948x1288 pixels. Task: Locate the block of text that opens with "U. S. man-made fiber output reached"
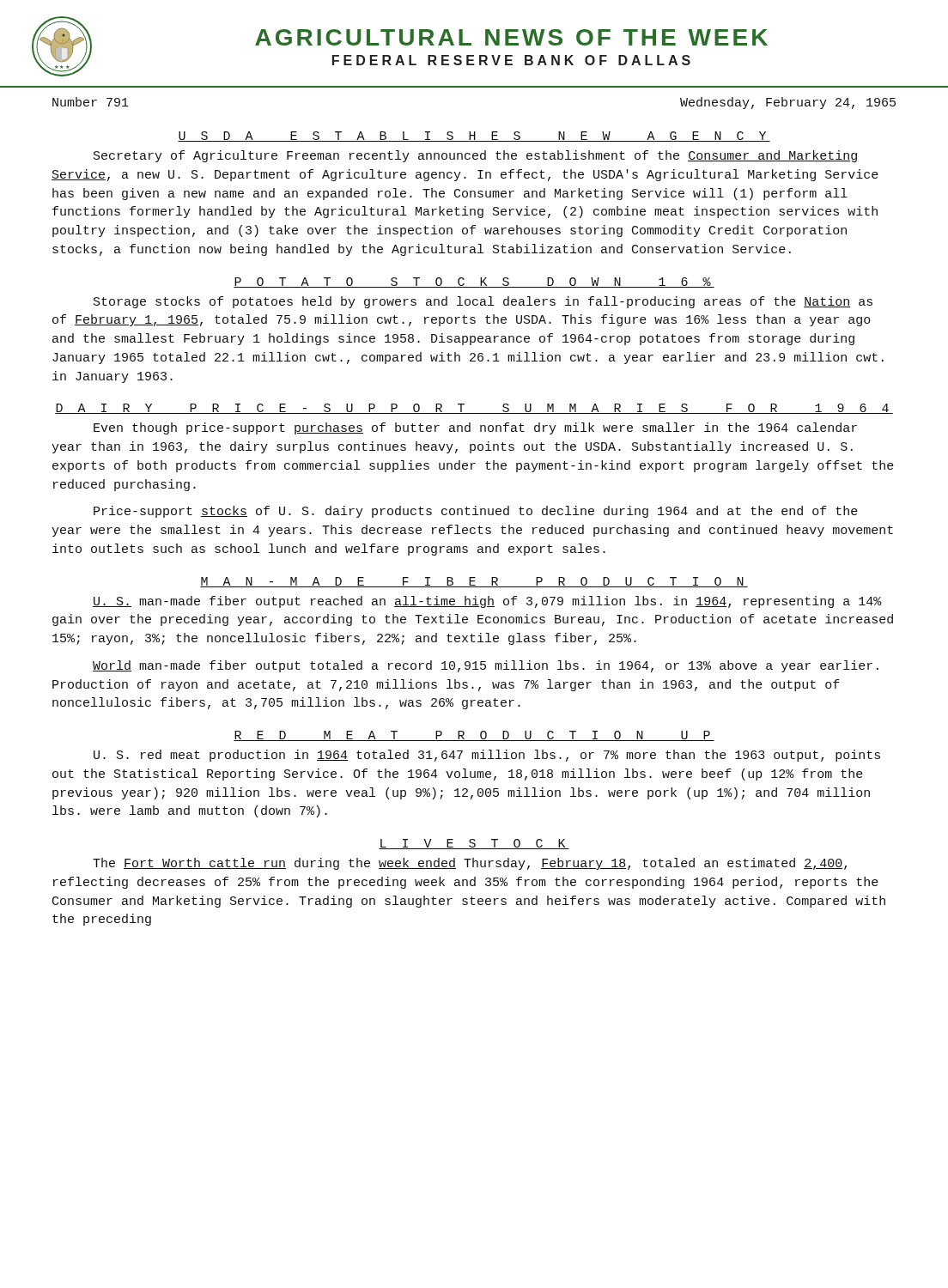[x=473, y=621]
